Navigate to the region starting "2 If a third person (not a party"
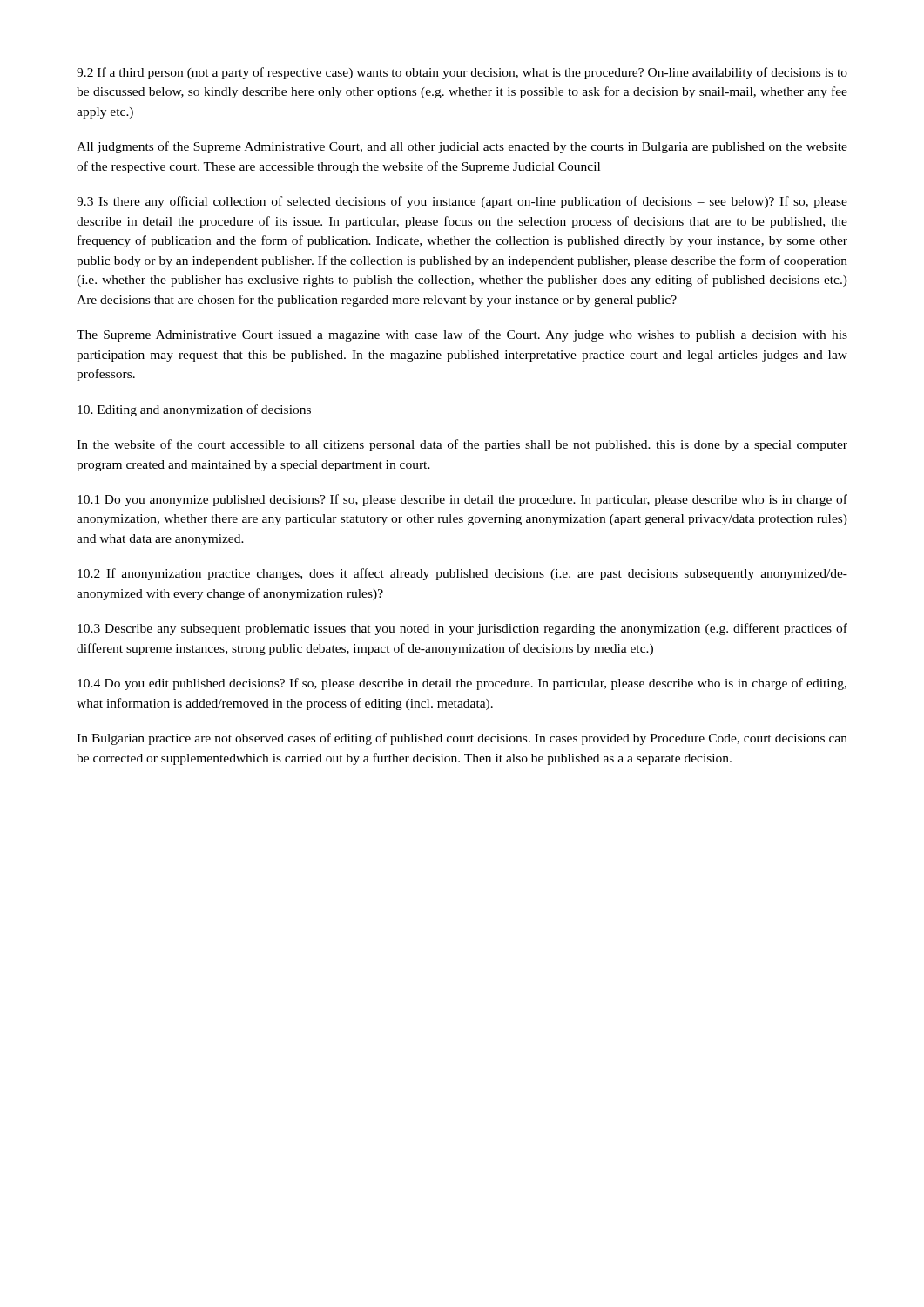This screenshot has width=924, height=1307. pos(462,91)
